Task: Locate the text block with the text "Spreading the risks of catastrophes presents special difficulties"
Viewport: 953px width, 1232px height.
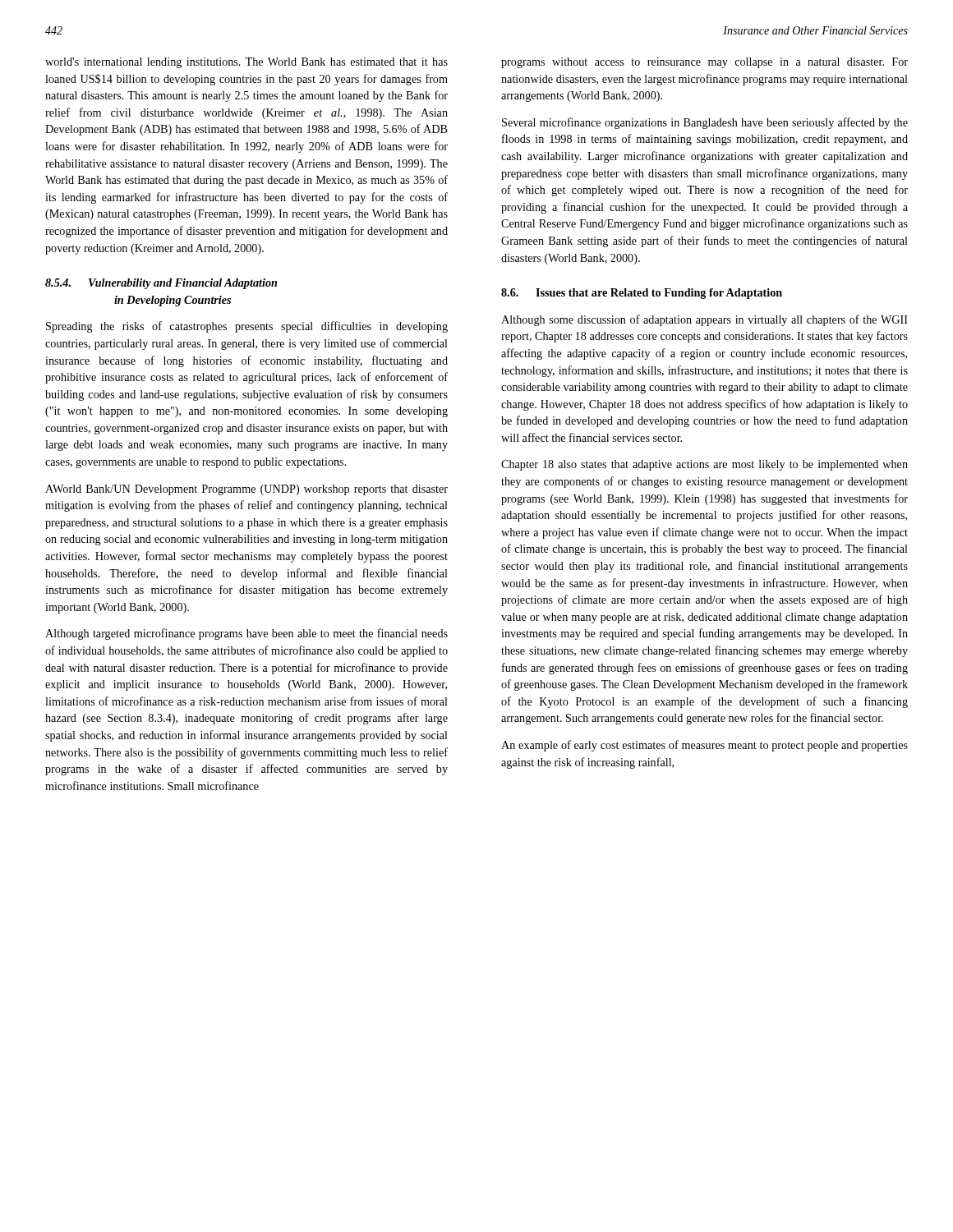Action: point(246,394)
